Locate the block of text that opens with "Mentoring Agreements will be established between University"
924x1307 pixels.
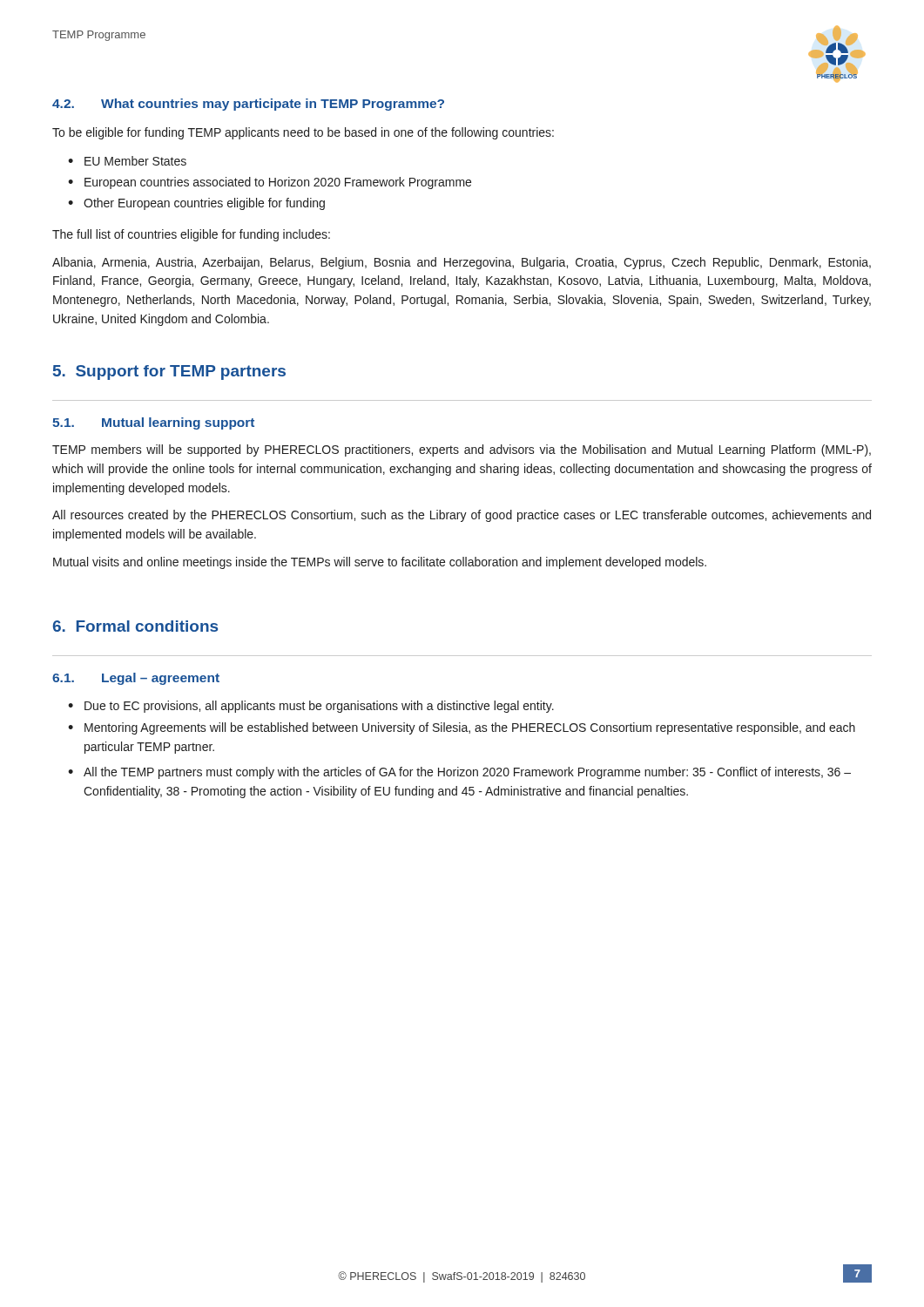(x=470, y=737)
